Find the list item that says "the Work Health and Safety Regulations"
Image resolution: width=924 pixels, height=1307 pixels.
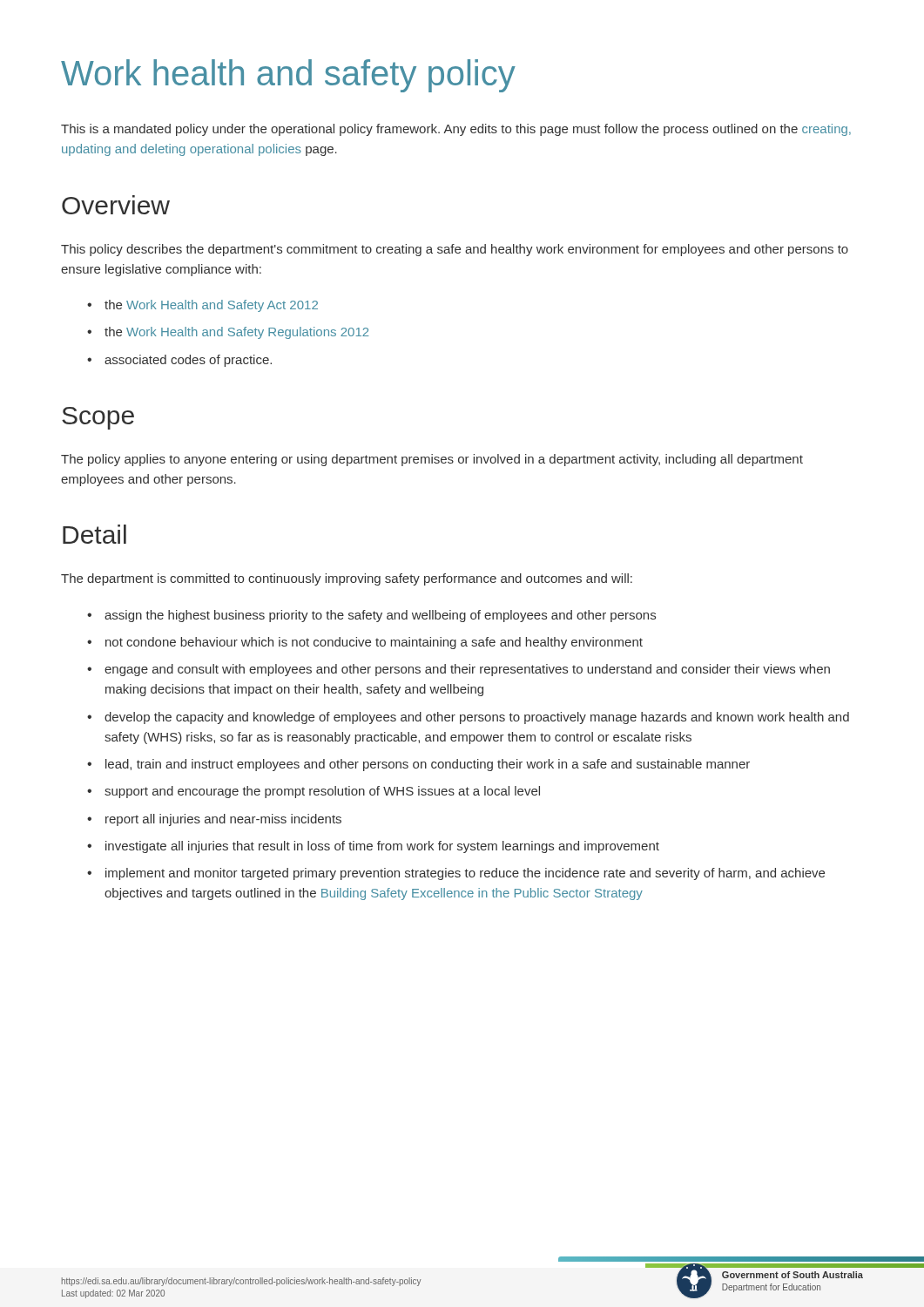[x=228, y=333]
